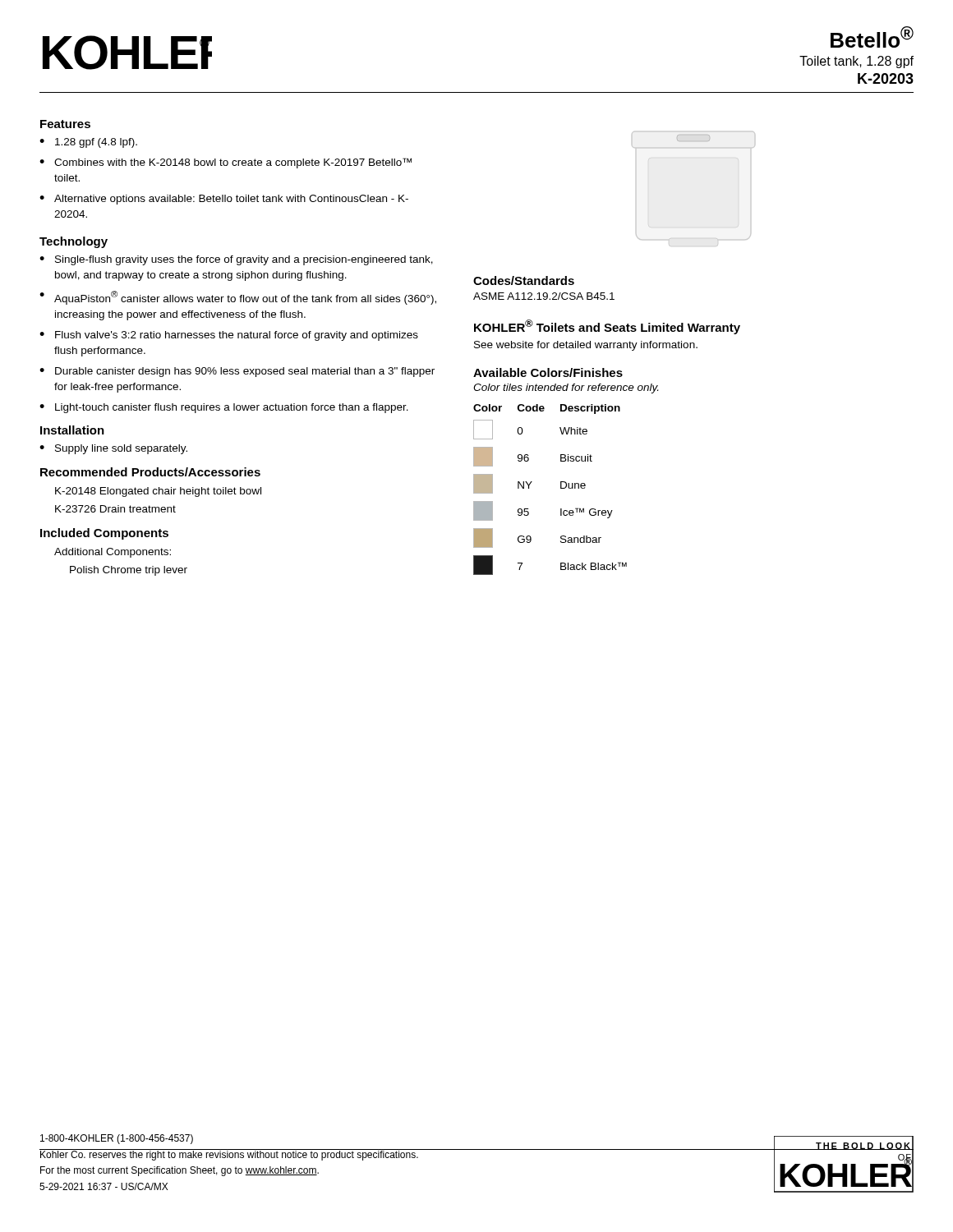Screen dimensions: 1232x953
Task: Click the passage that begins "• Combines with the"
Action: pyautogui.click(x=226, y=169)
